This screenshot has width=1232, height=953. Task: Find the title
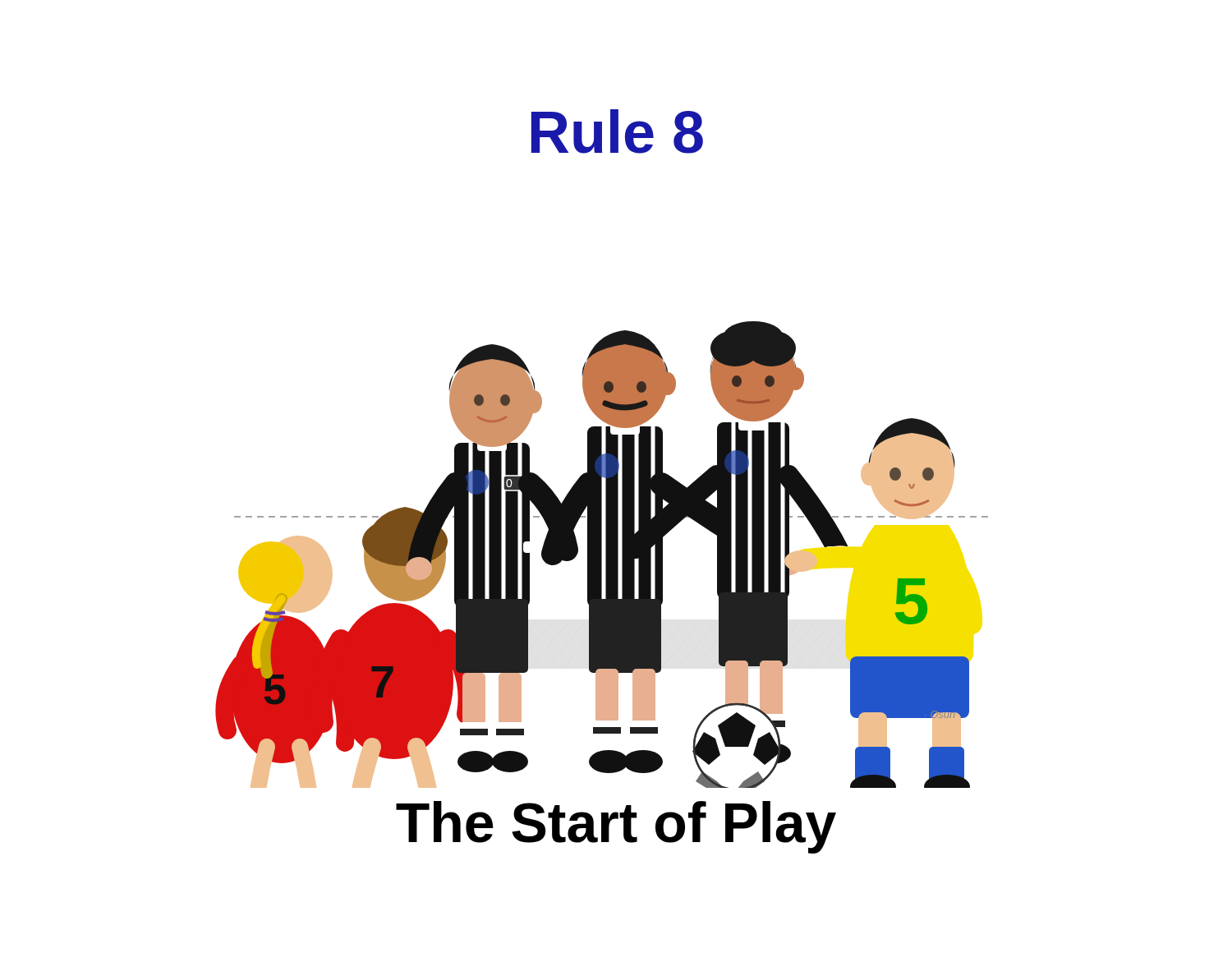[616, 132]
